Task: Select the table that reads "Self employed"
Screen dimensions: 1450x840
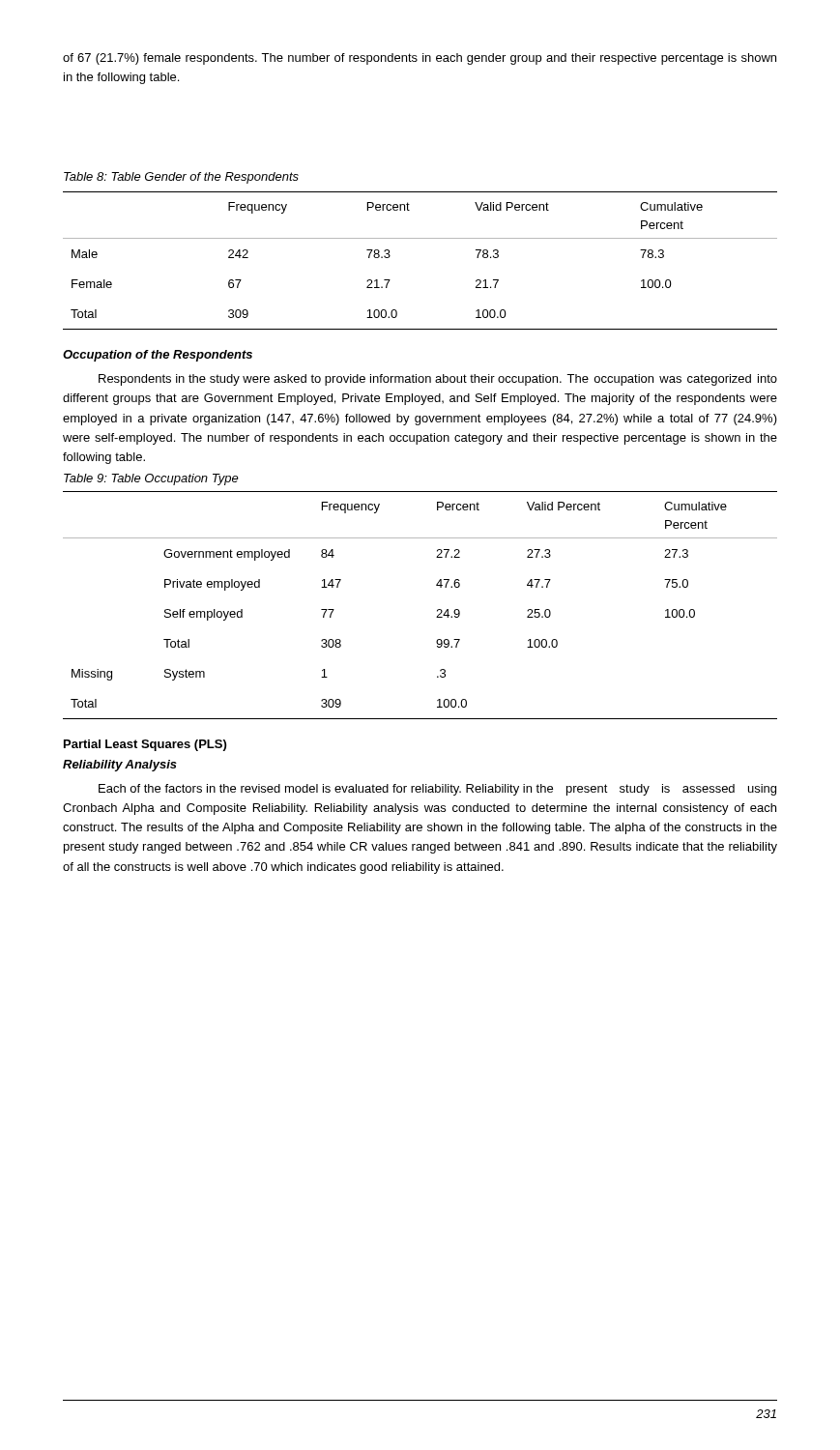Action: (x=420, y=605)
